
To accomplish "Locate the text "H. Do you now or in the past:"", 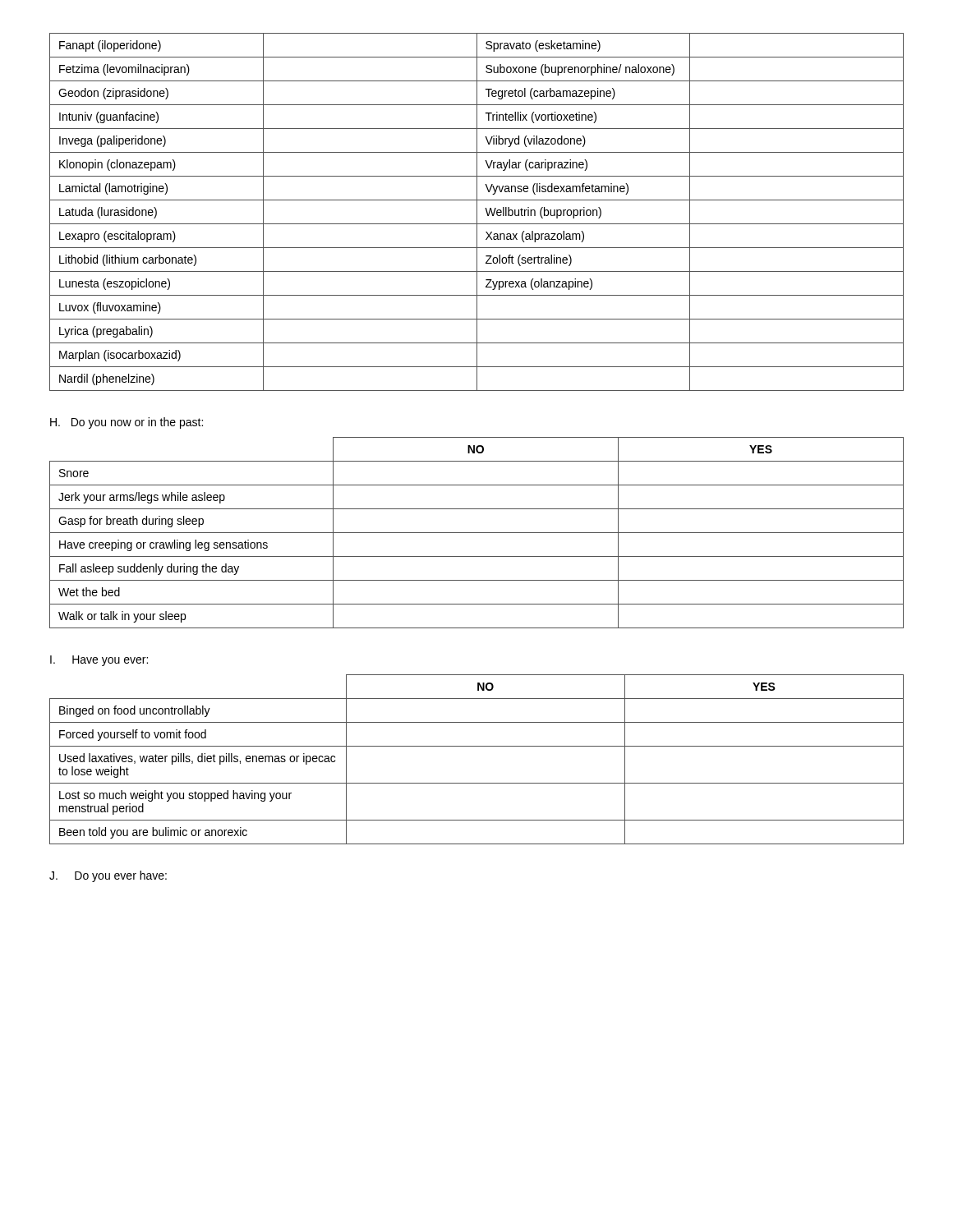I will pos(127,422).
